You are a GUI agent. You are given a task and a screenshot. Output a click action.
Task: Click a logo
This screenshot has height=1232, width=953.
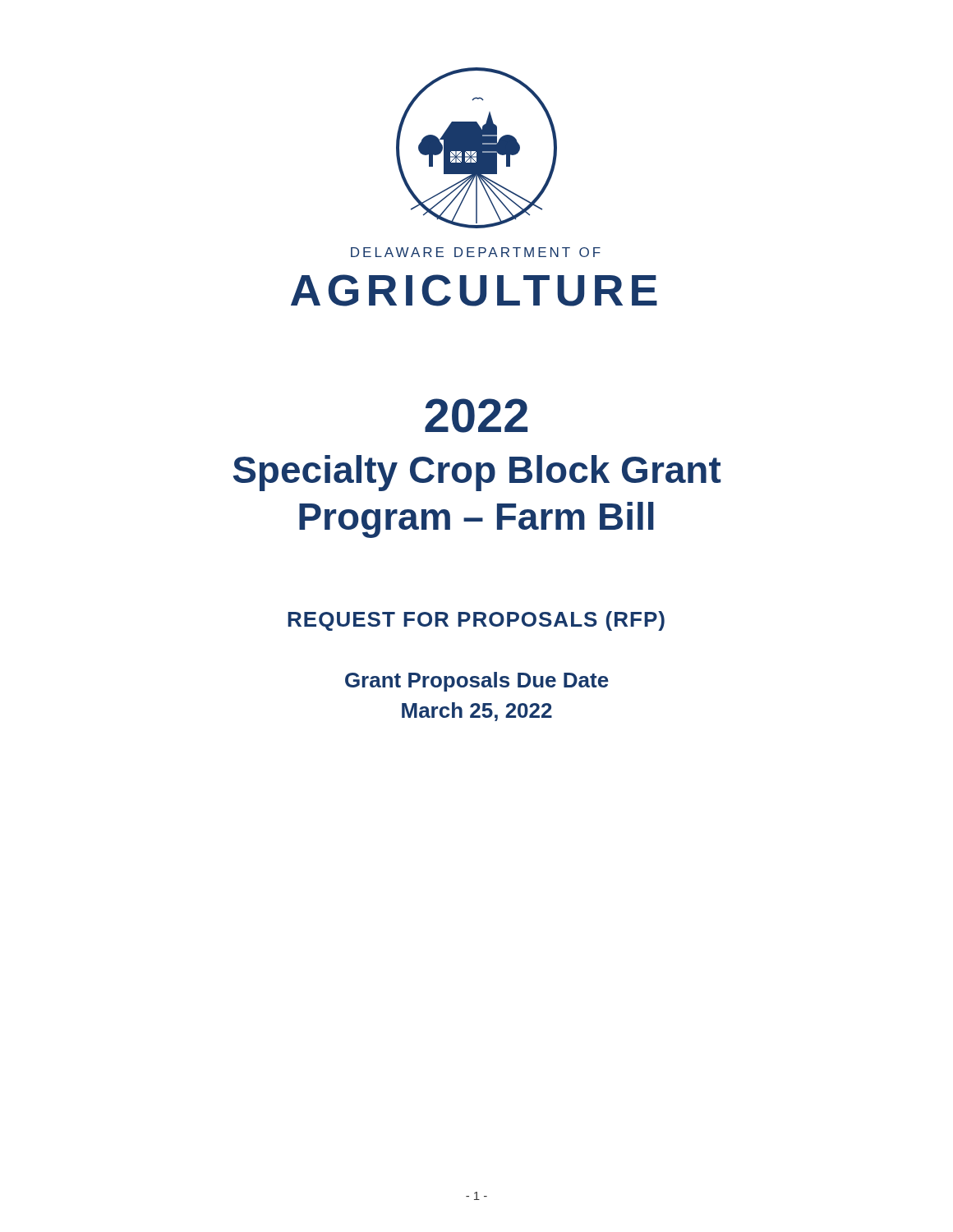476,191
